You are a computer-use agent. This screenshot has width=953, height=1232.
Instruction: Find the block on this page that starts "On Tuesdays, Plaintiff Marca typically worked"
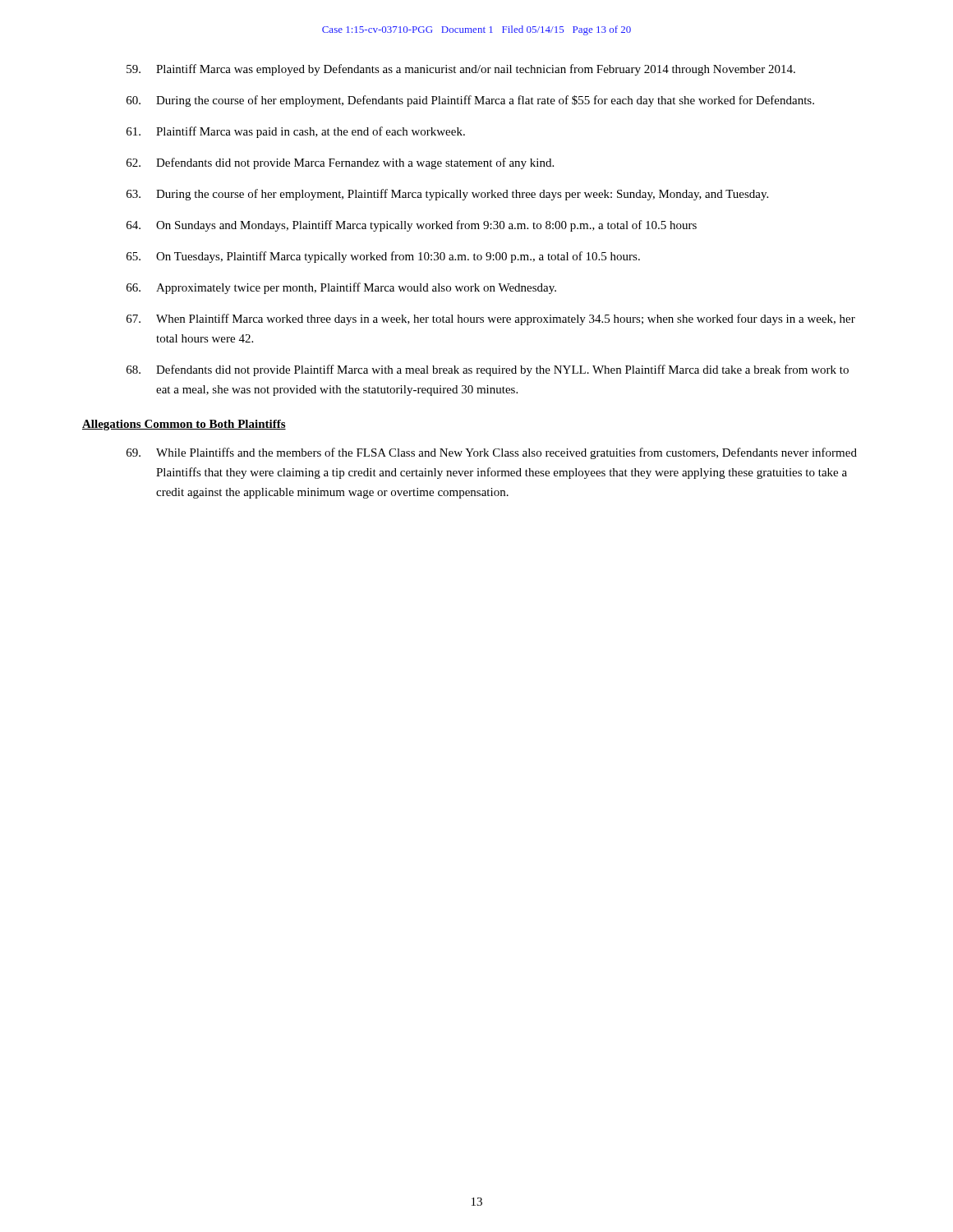point(474,256)
